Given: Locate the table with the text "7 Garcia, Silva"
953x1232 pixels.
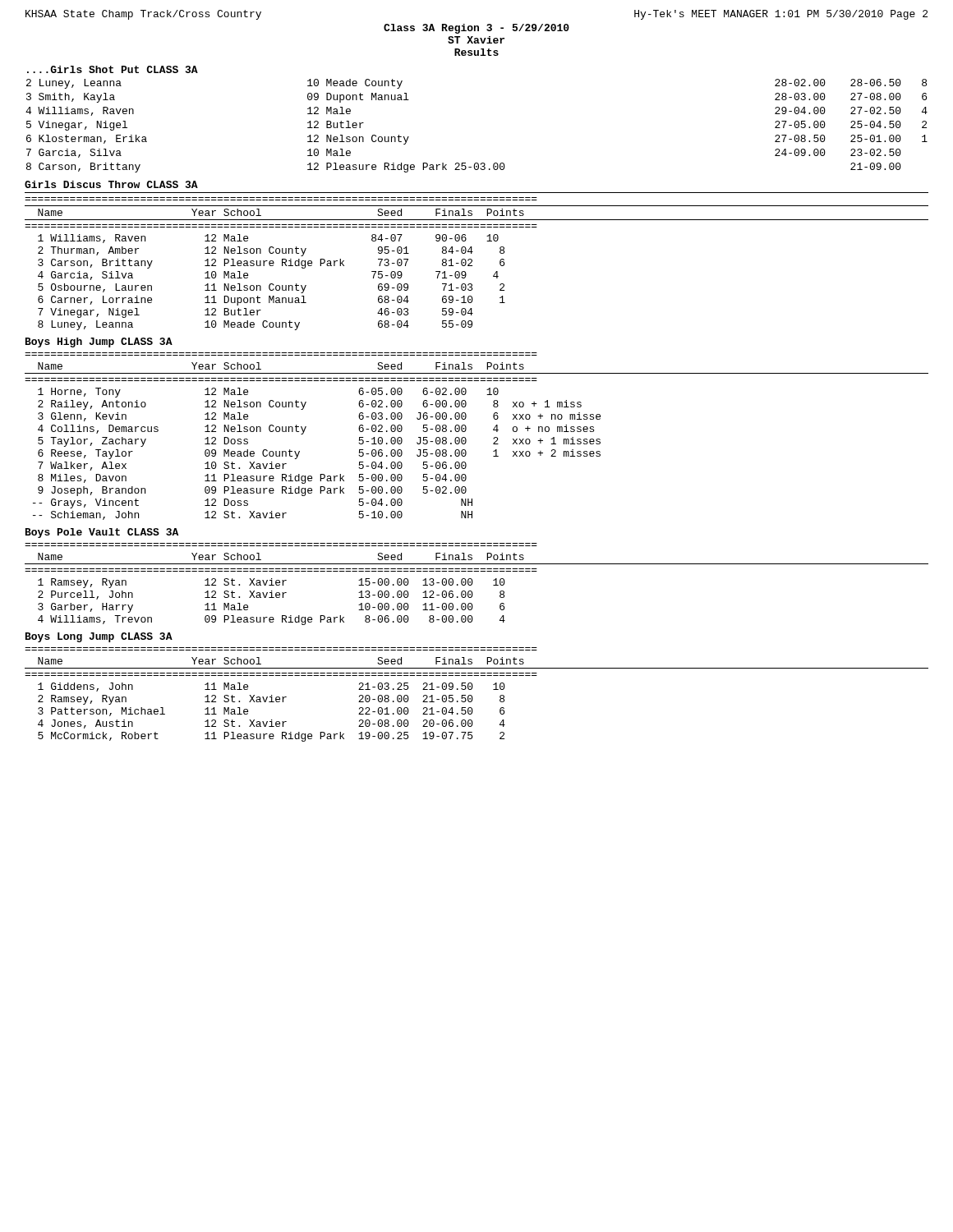Looking at the screenshot, I should click(x=476, y=125).
